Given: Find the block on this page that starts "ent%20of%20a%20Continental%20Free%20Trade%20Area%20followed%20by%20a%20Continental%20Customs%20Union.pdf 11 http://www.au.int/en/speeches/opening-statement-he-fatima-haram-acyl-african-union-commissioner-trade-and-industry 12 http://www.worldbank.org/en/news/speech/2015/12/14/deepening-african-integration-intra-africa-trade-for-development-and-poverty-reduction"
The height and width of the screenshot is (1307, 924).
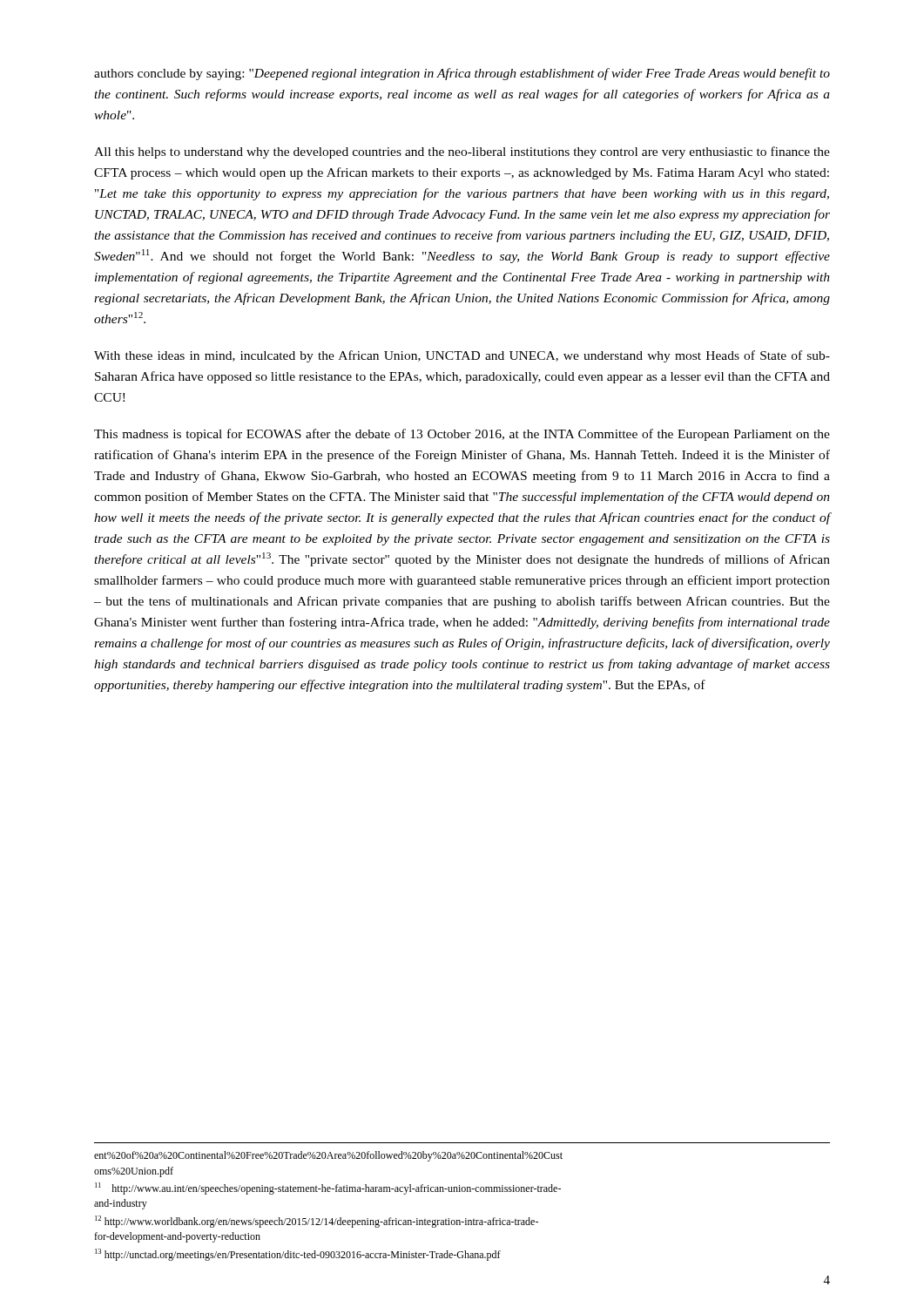Looking at the screenshot, I should point(328,1156).
